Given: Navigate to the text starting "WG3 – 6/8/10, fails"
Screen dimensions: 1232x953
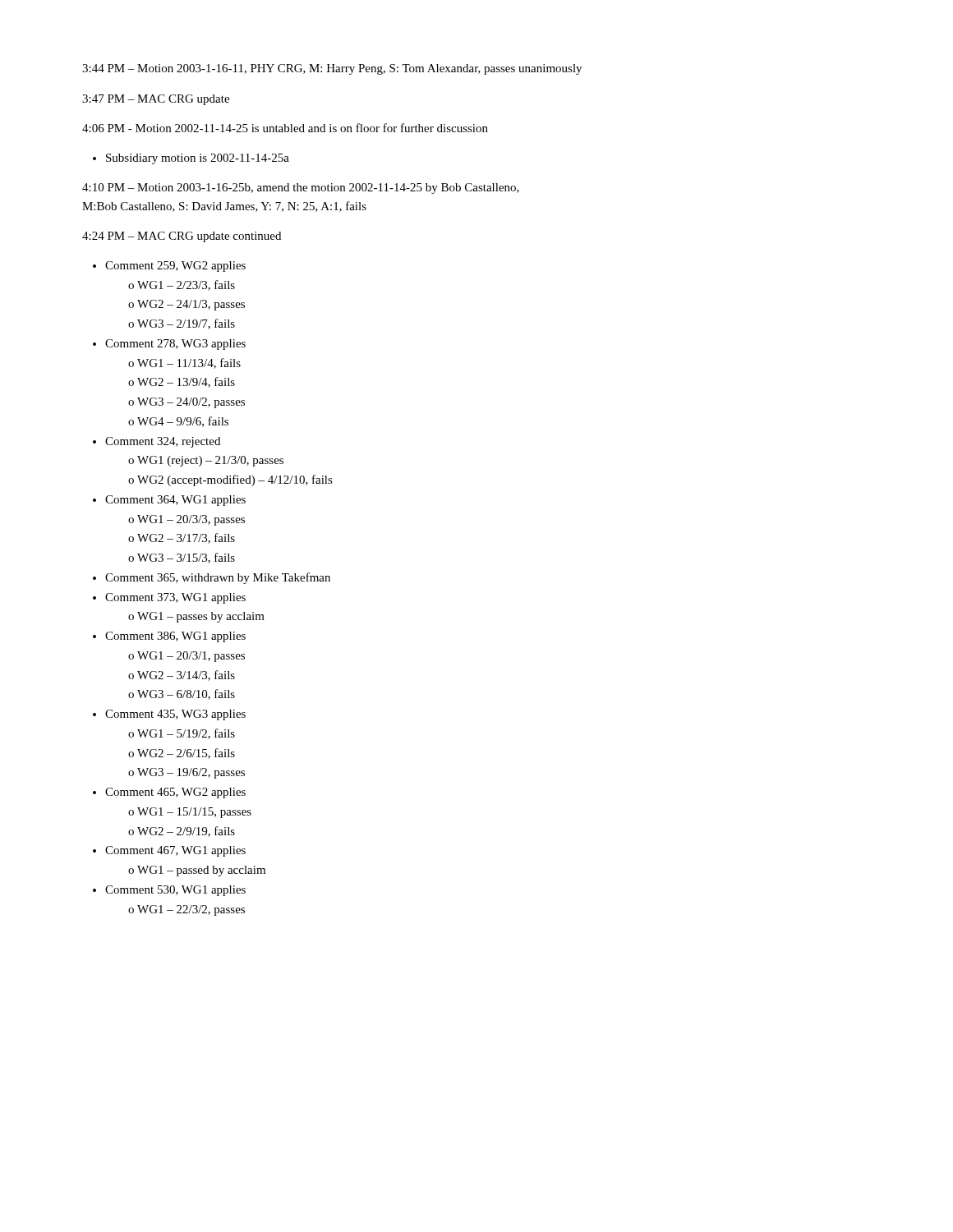Looking at the screenshot, I should click(x=186, y=694).
